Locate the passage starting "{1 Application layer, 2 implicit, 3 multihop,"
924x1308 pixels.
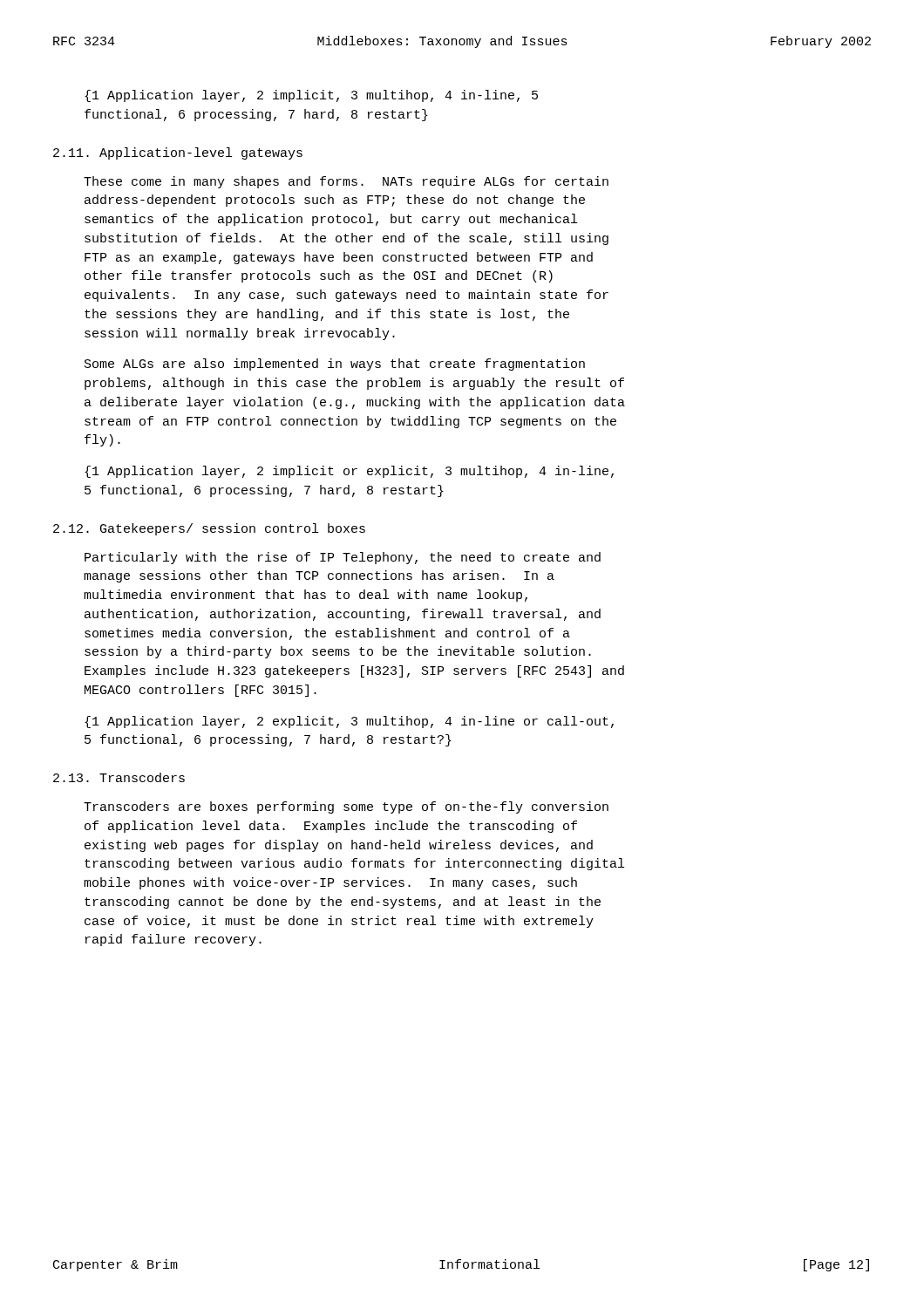(311, 106)
